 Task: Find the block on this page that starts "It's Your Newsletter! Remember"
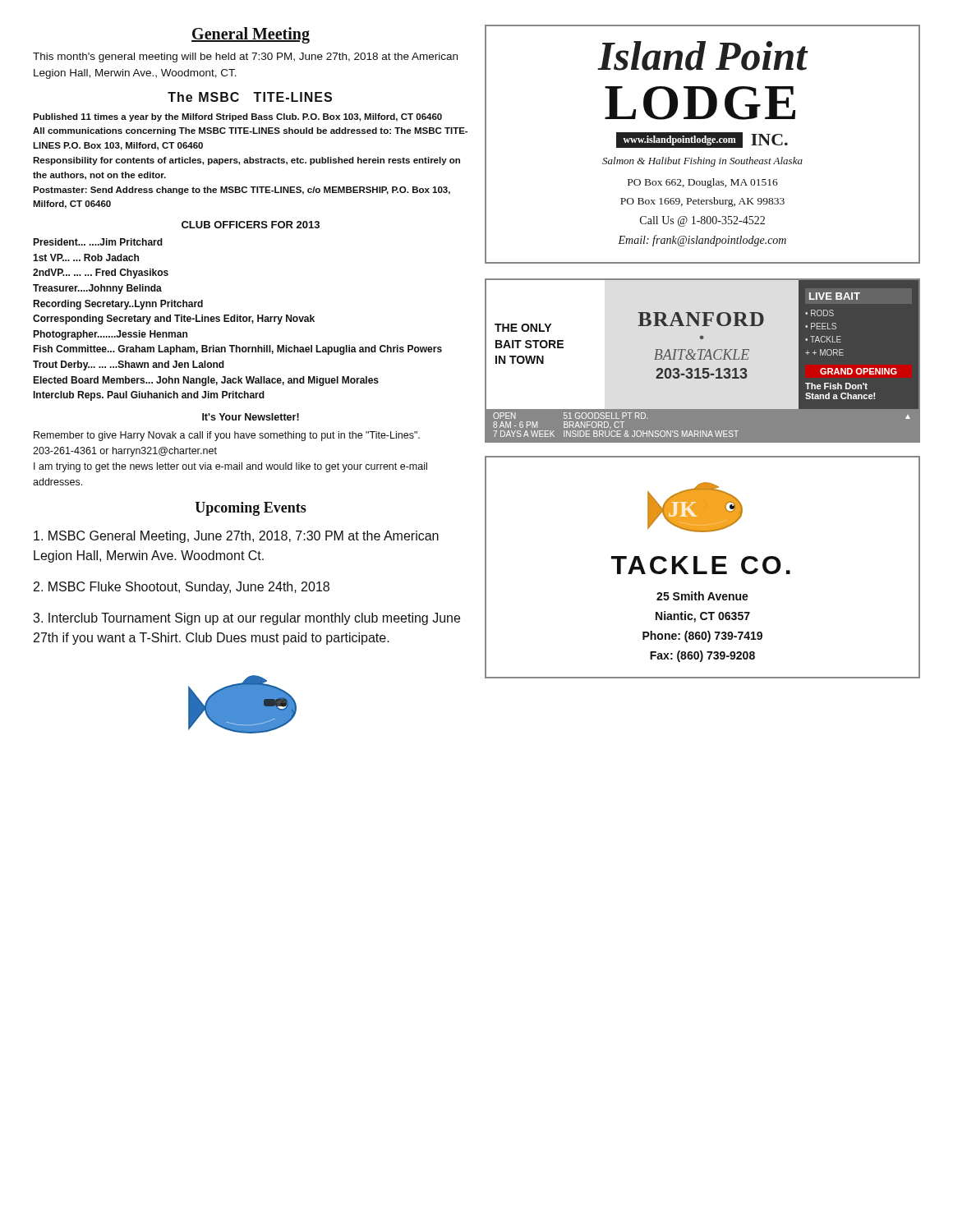point(251,449)
